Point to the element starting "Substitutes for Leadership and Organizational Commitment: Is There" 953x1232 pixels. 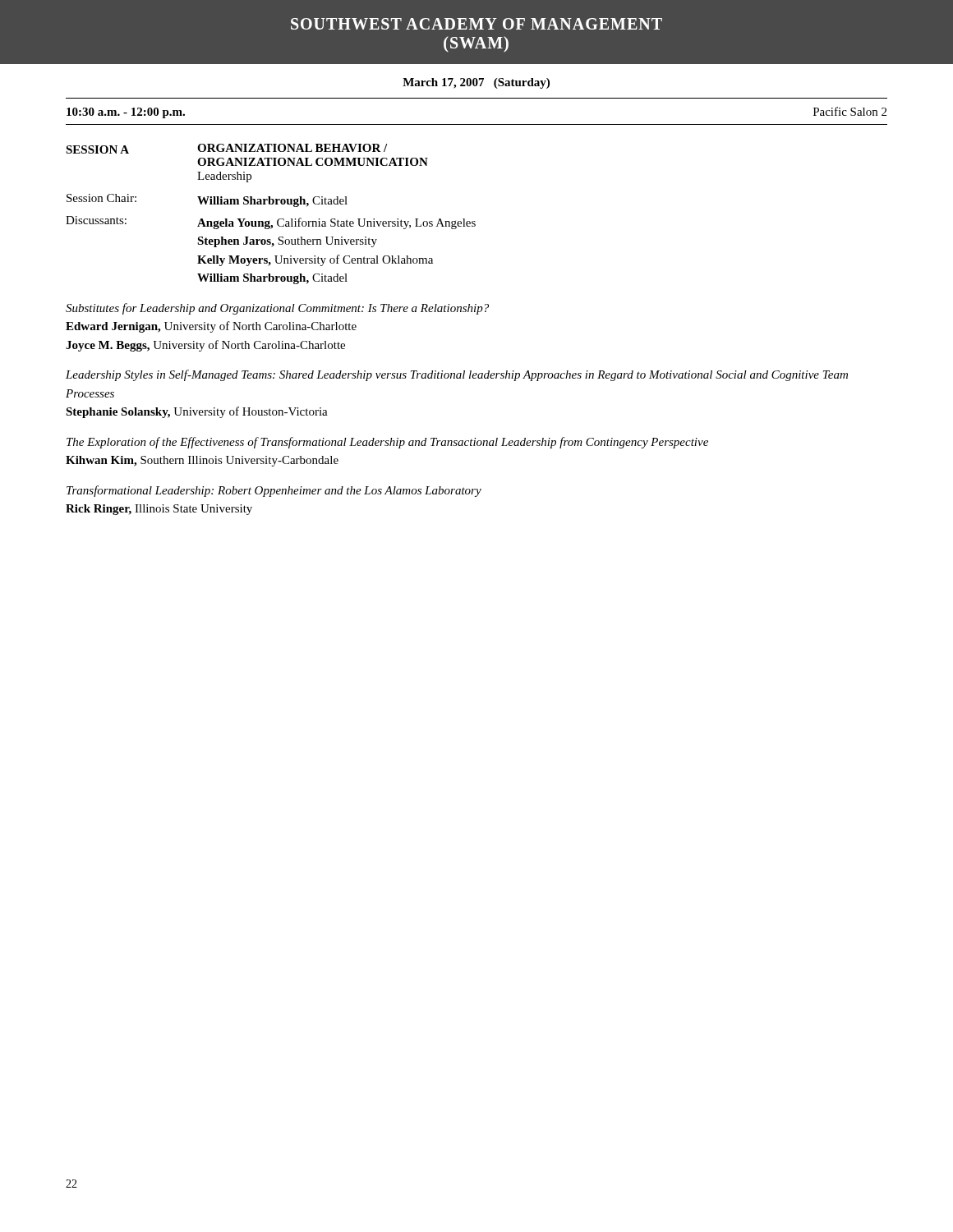277,326
